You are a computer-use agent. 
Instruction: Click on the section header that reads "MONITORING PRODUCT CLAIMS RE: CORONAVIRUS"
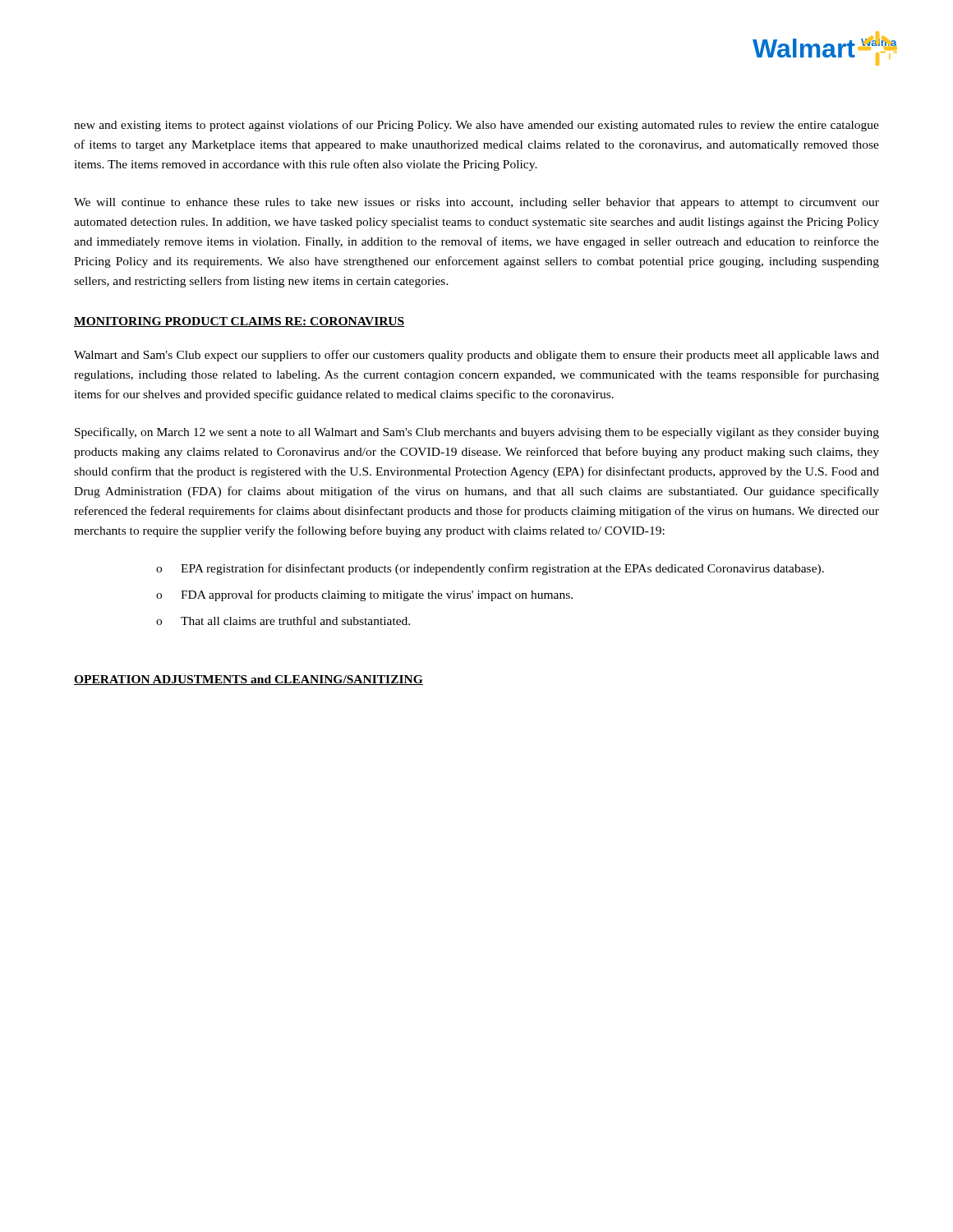[x=239, y=321]
